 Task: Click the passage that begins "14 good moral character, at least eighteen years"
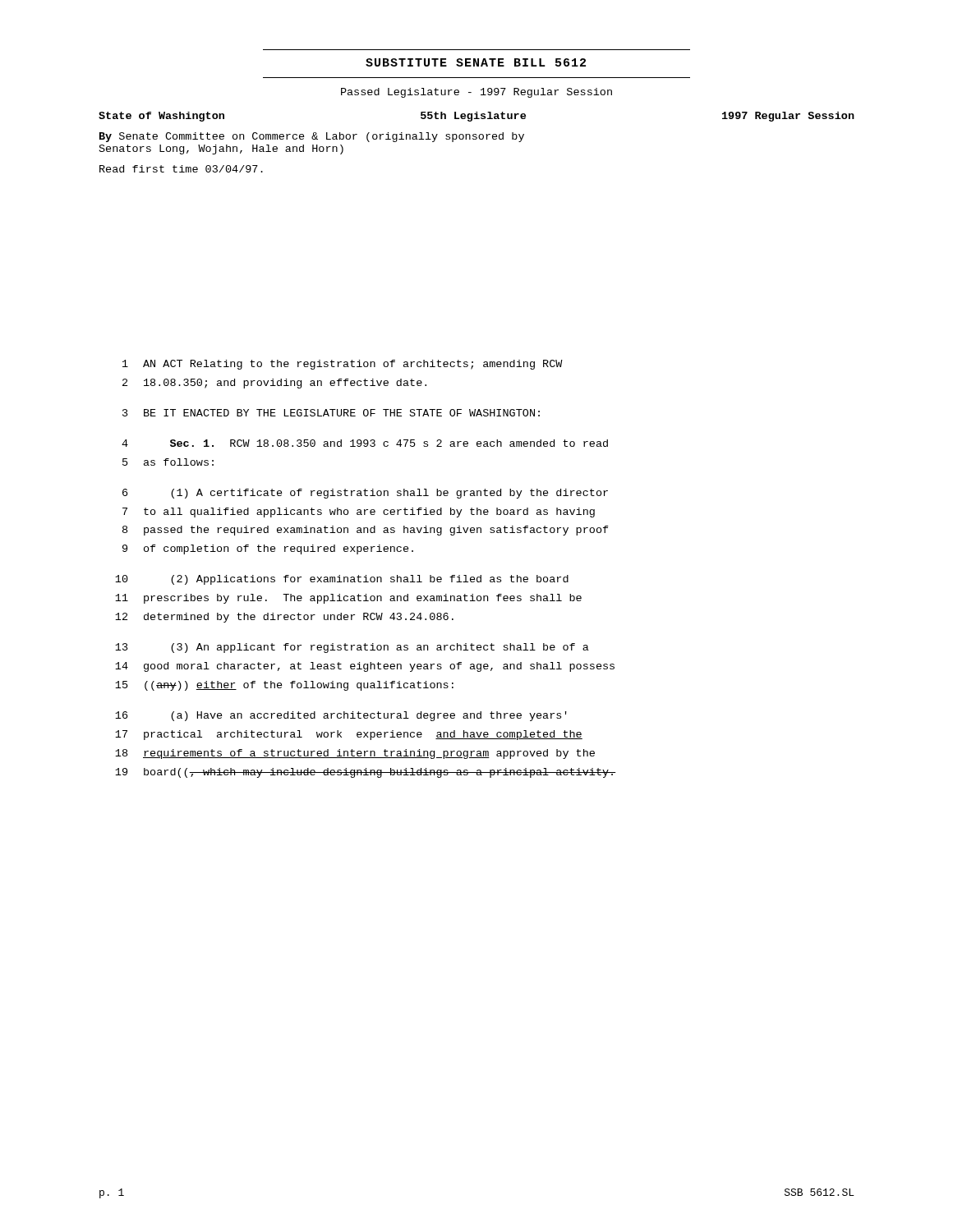pyautogui.click(x=476, y=667)
